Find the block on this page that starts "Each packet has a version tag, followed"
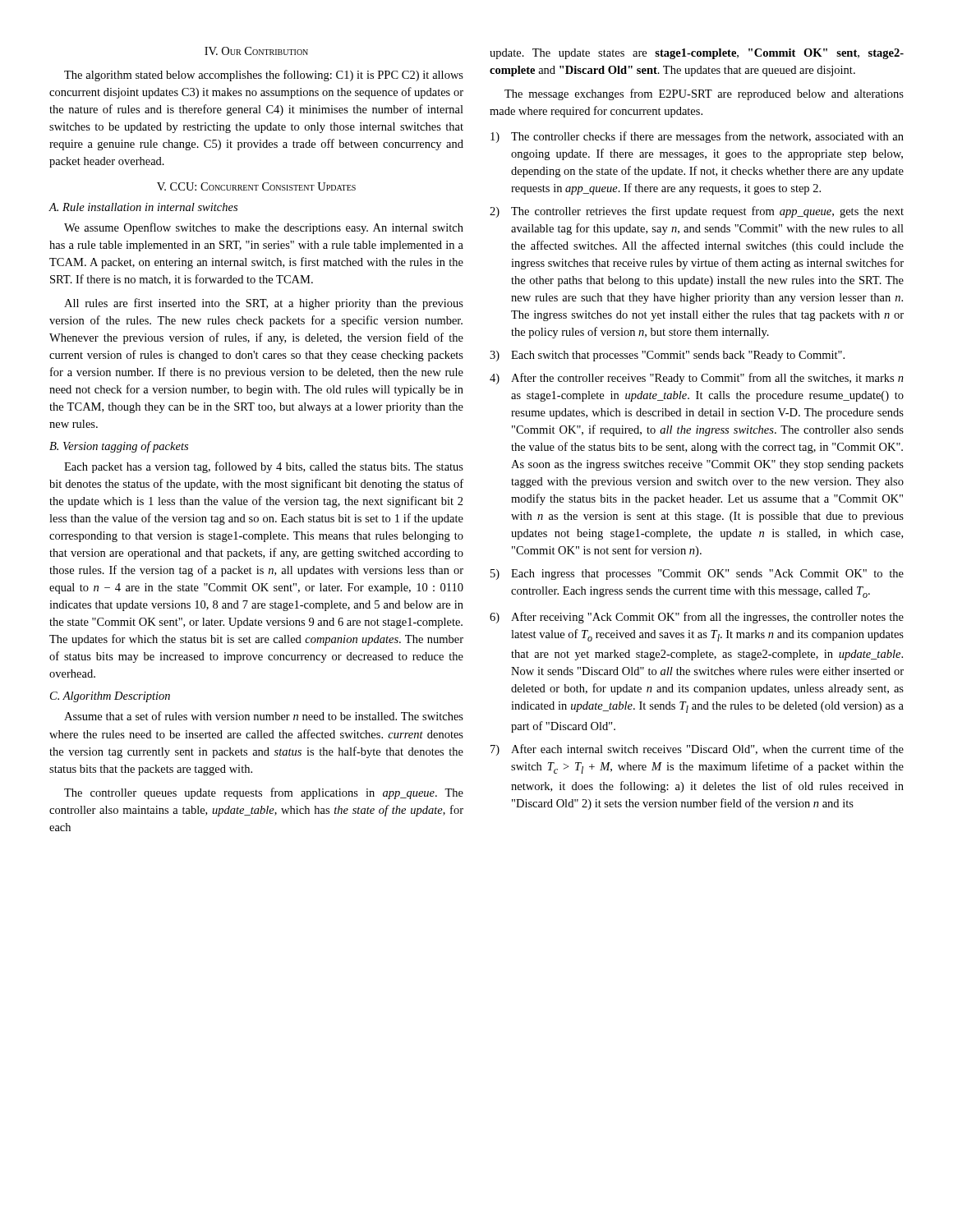Screen dimensions: 1232x953 [x=256, y=571]
